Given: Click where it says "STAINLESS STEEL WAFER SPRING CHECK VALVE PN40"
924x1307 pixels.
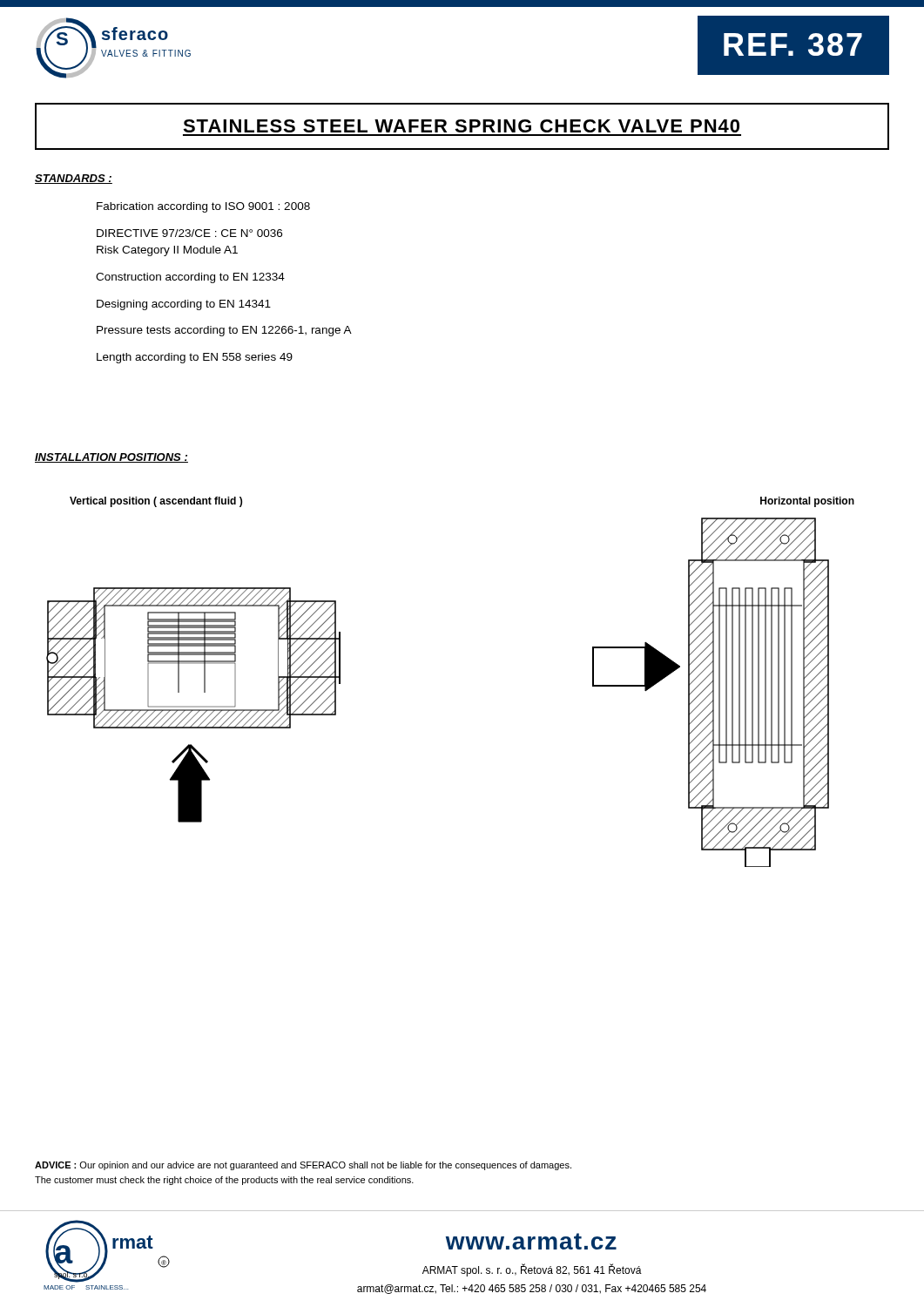Looking at the screenshot, I should (462, 126).
